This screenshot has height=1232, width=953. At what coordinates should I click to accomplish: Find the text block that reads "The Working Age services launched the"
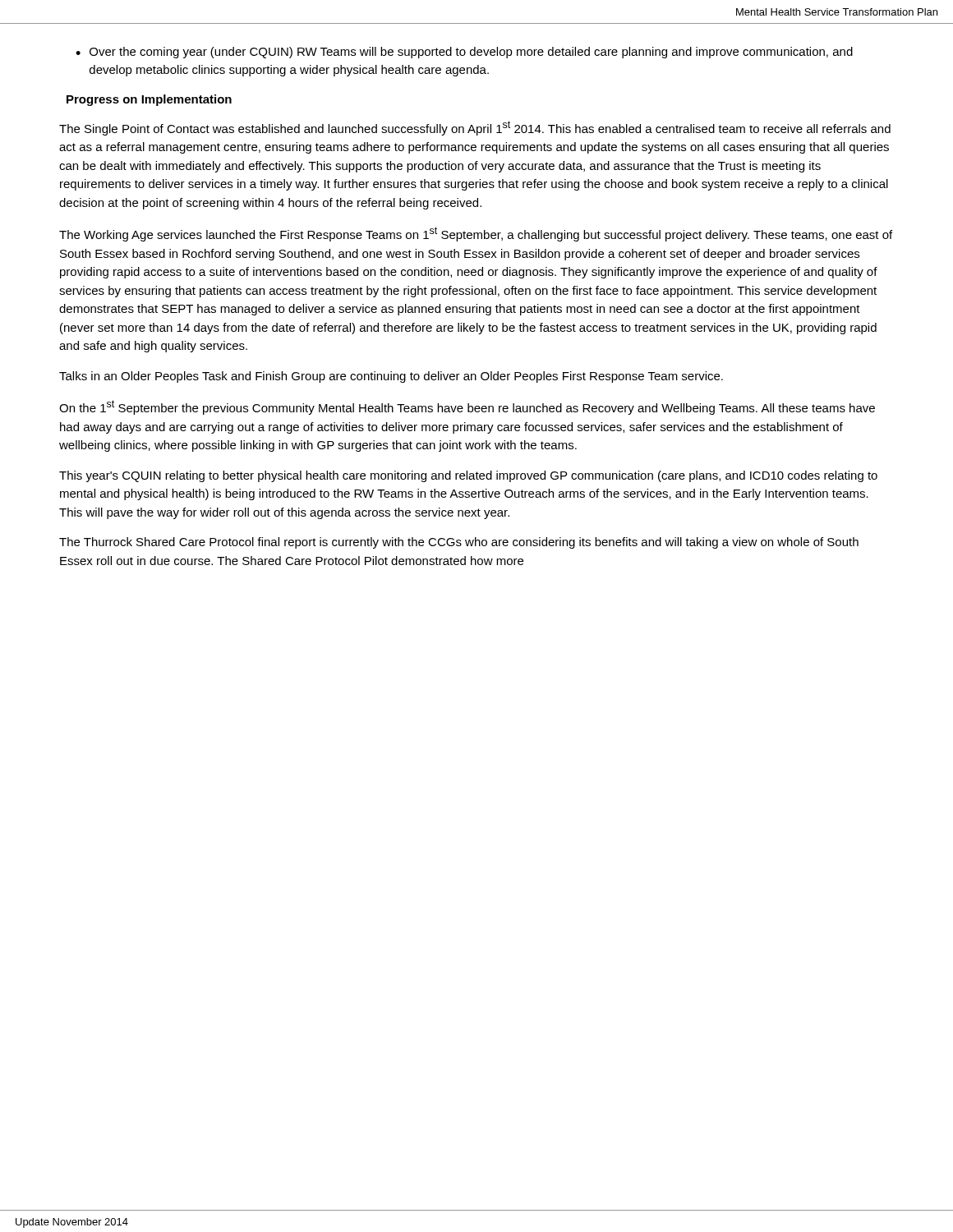tap(476, 289)
